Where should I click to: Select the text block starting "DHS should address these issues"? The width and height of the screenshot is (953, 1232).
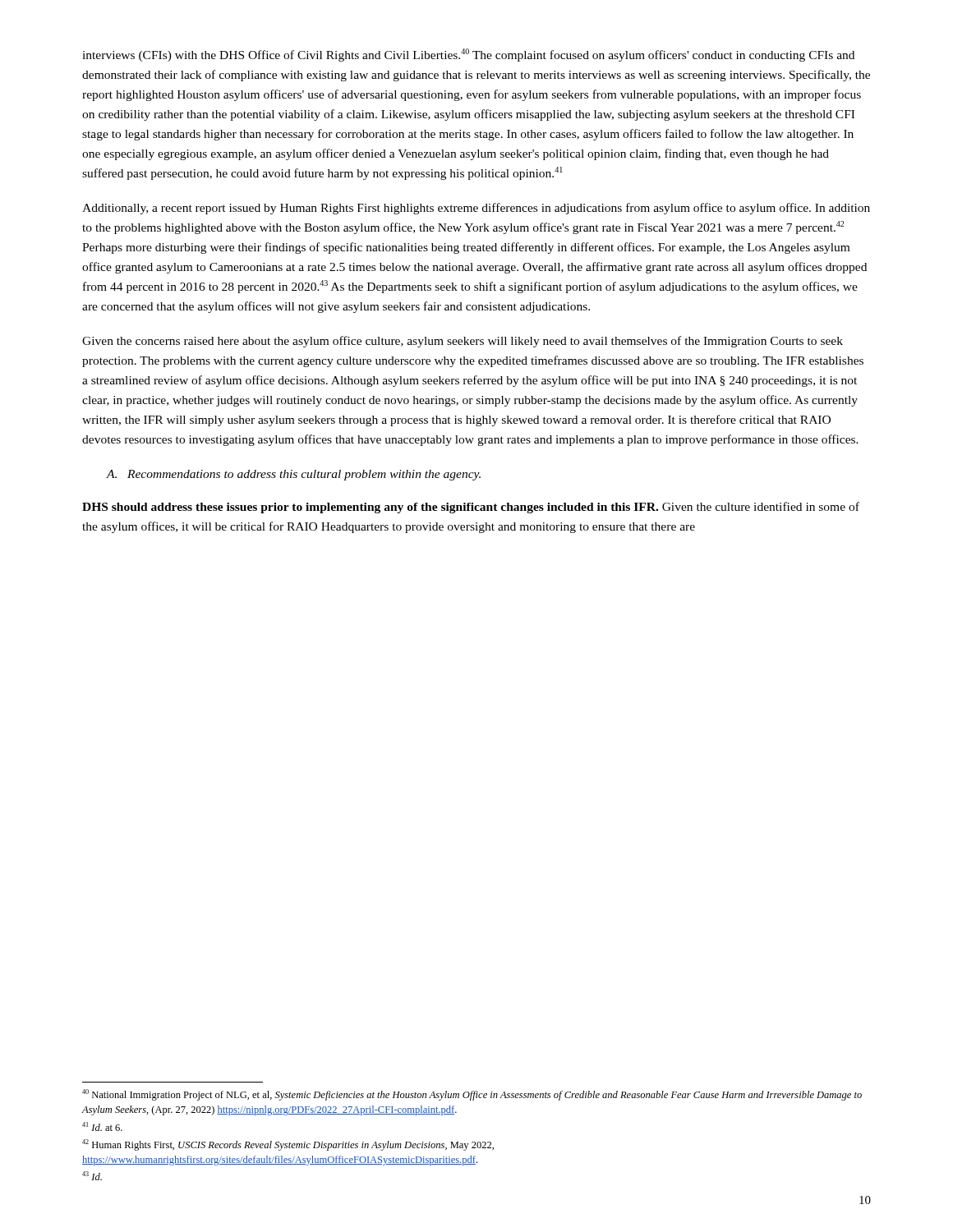[x=476, y=517]
